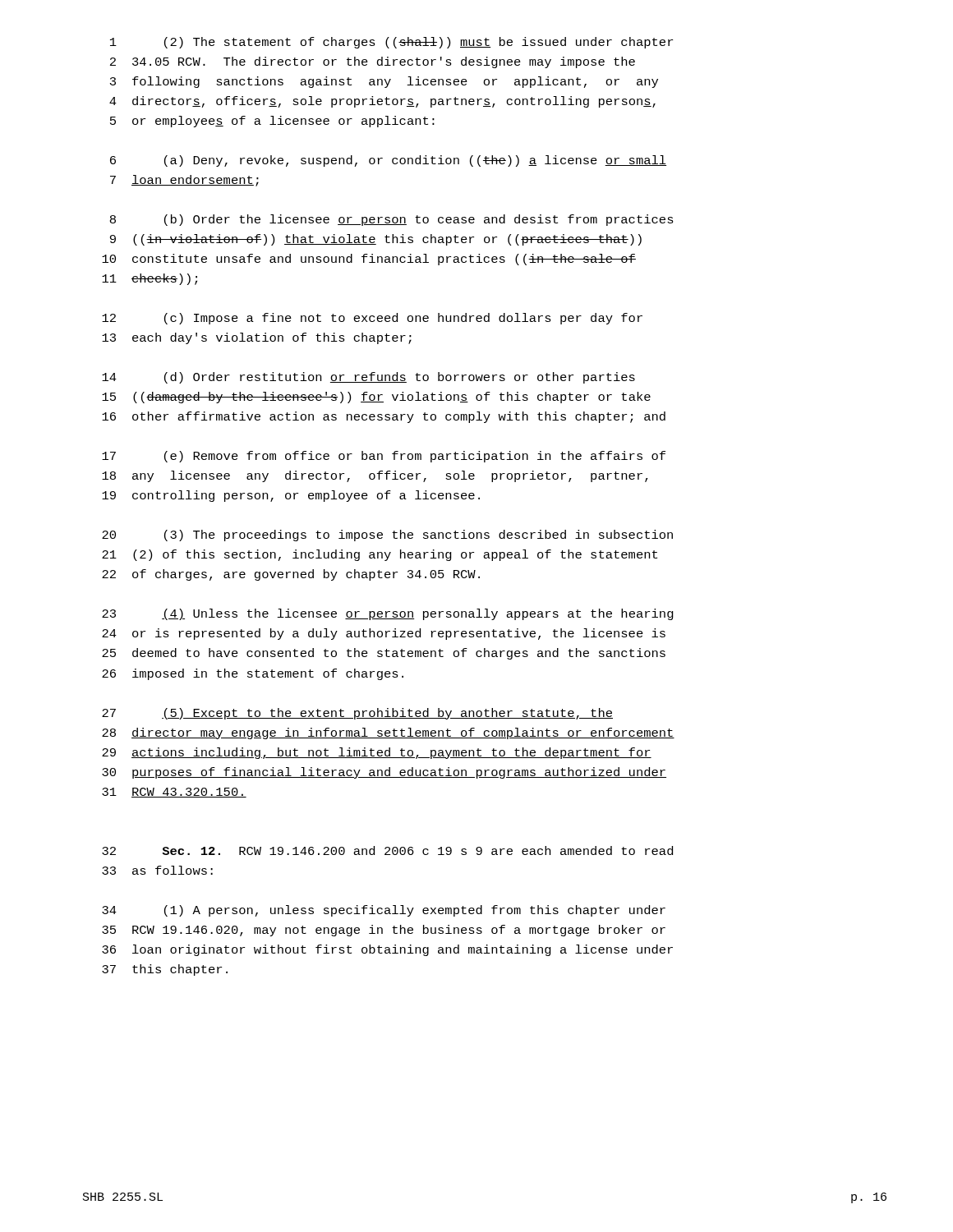
Task: Point to the block starting "32 Sec. 12."
Action: [485, 861]
